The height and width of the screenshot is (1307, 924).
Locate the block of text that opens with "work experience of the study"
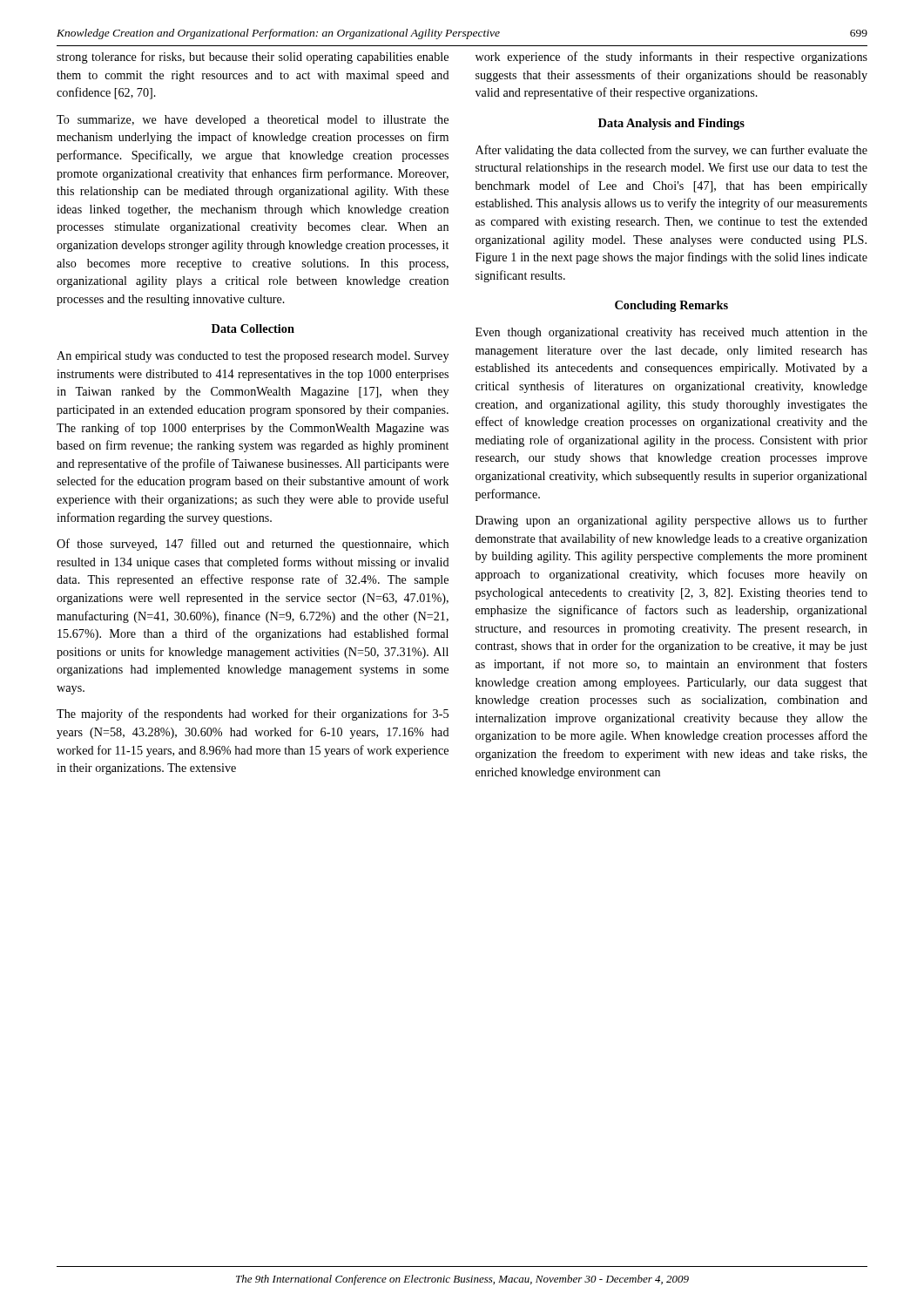click(x=671, y=75)
